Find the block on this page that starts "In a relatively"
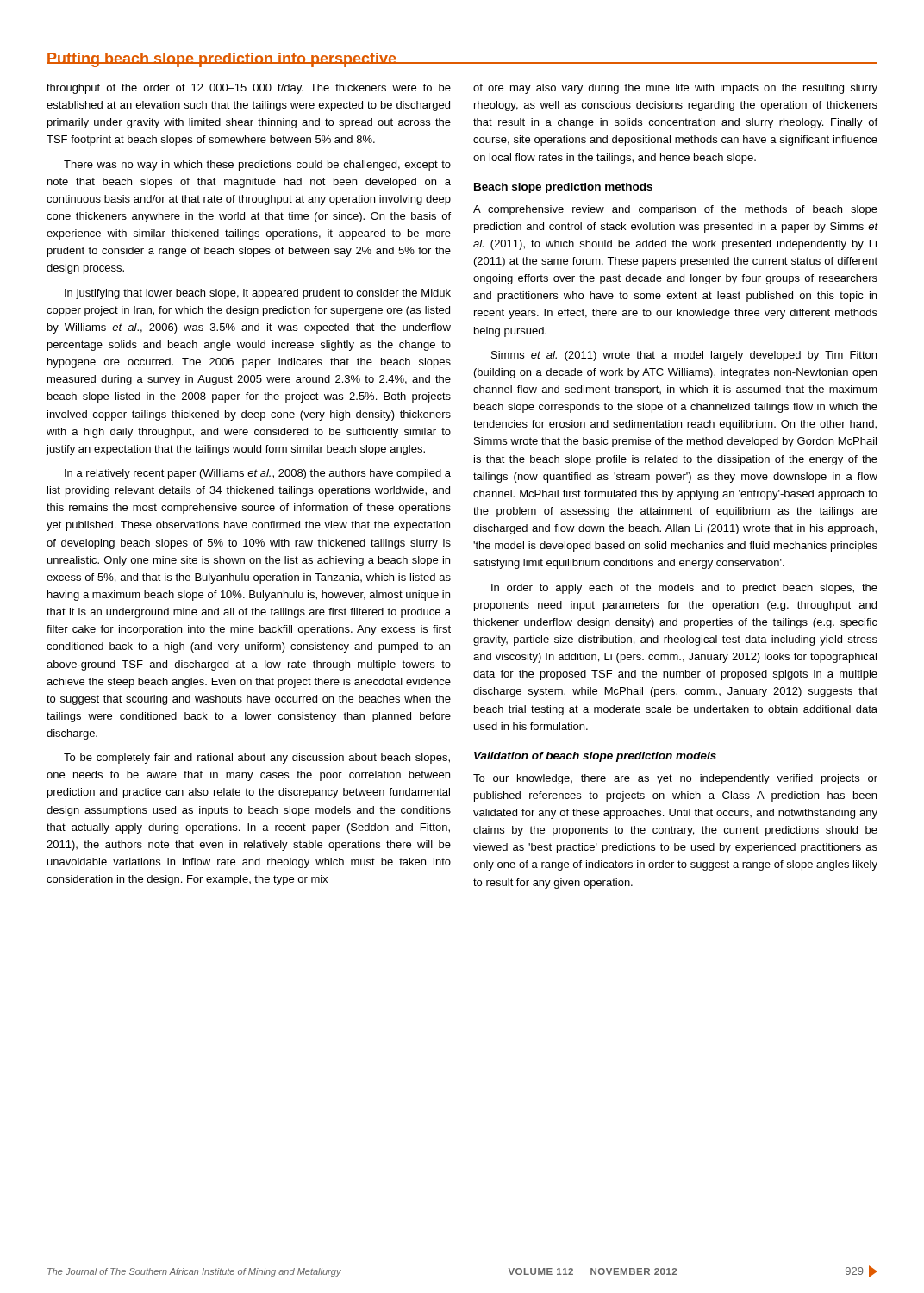Image resolution: width=924 pixels, height=1293 pixels. click(249, 603)
